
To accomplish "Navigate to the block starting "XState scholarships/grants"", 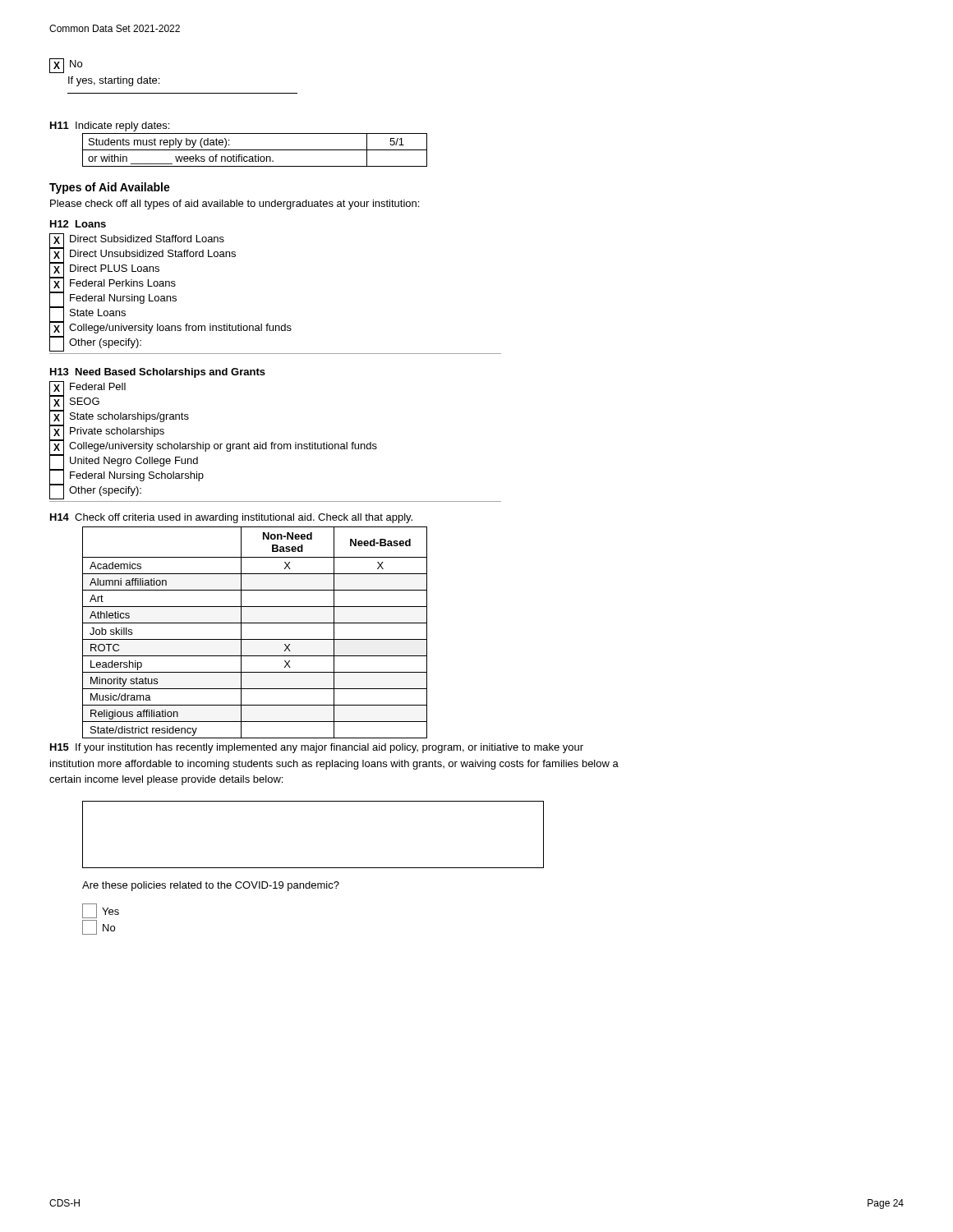I will click(119, 418).
